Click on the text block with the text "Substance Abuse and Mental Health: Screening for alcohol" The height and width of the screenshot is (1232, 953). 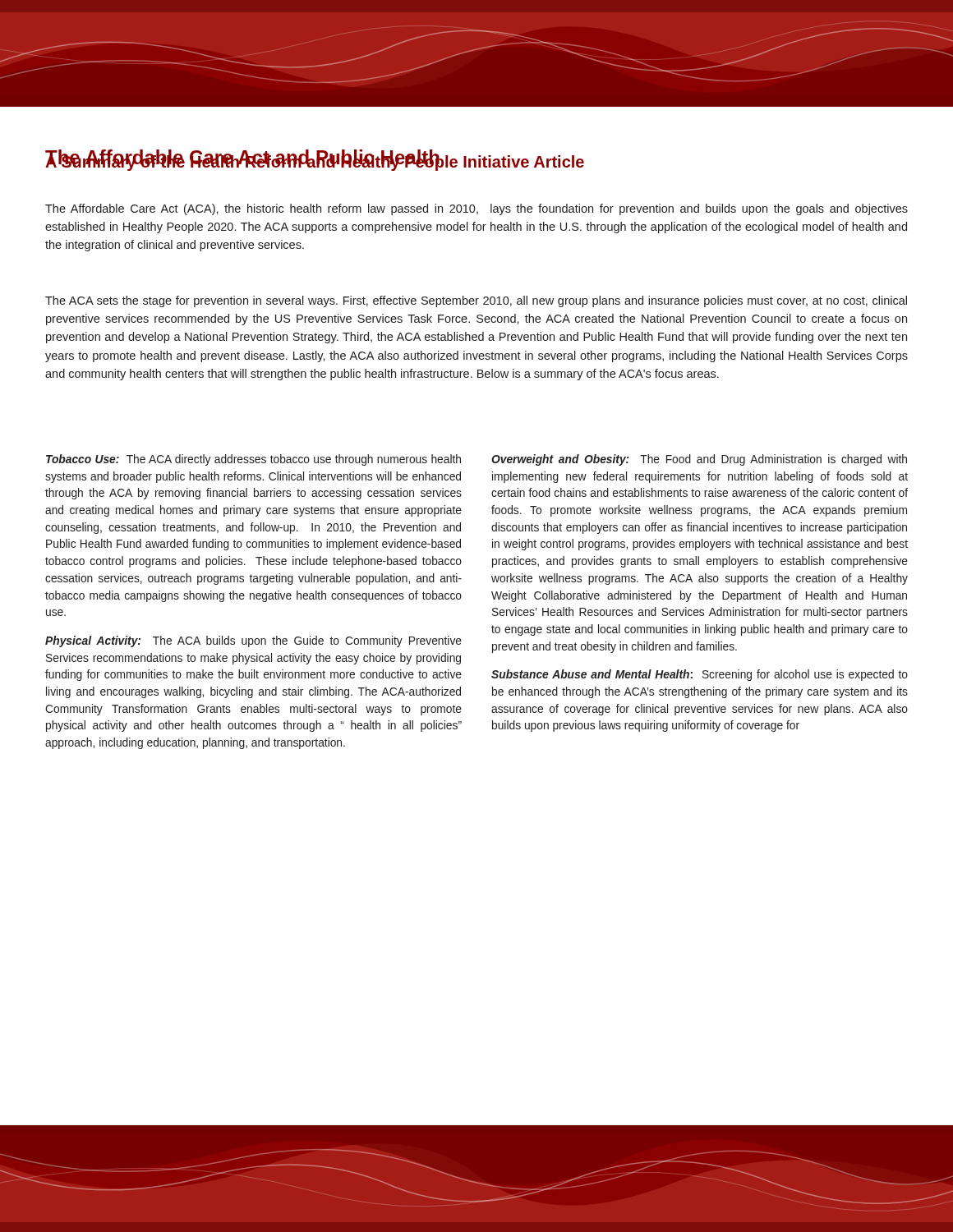click(x=700, y=701)
